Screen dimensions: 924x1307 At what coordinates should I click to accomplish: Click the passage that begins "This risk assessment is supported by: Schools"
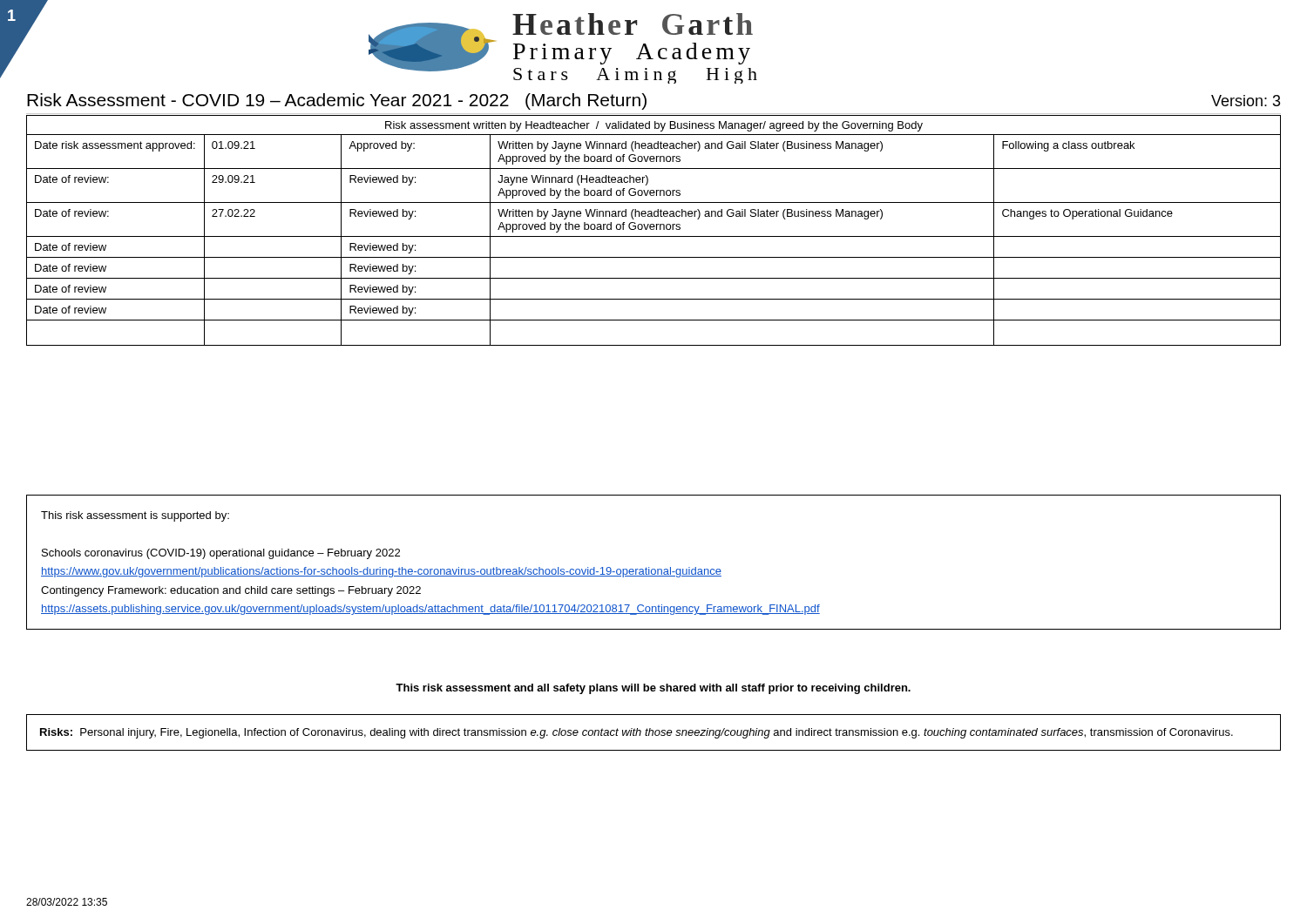click(430, 562)
